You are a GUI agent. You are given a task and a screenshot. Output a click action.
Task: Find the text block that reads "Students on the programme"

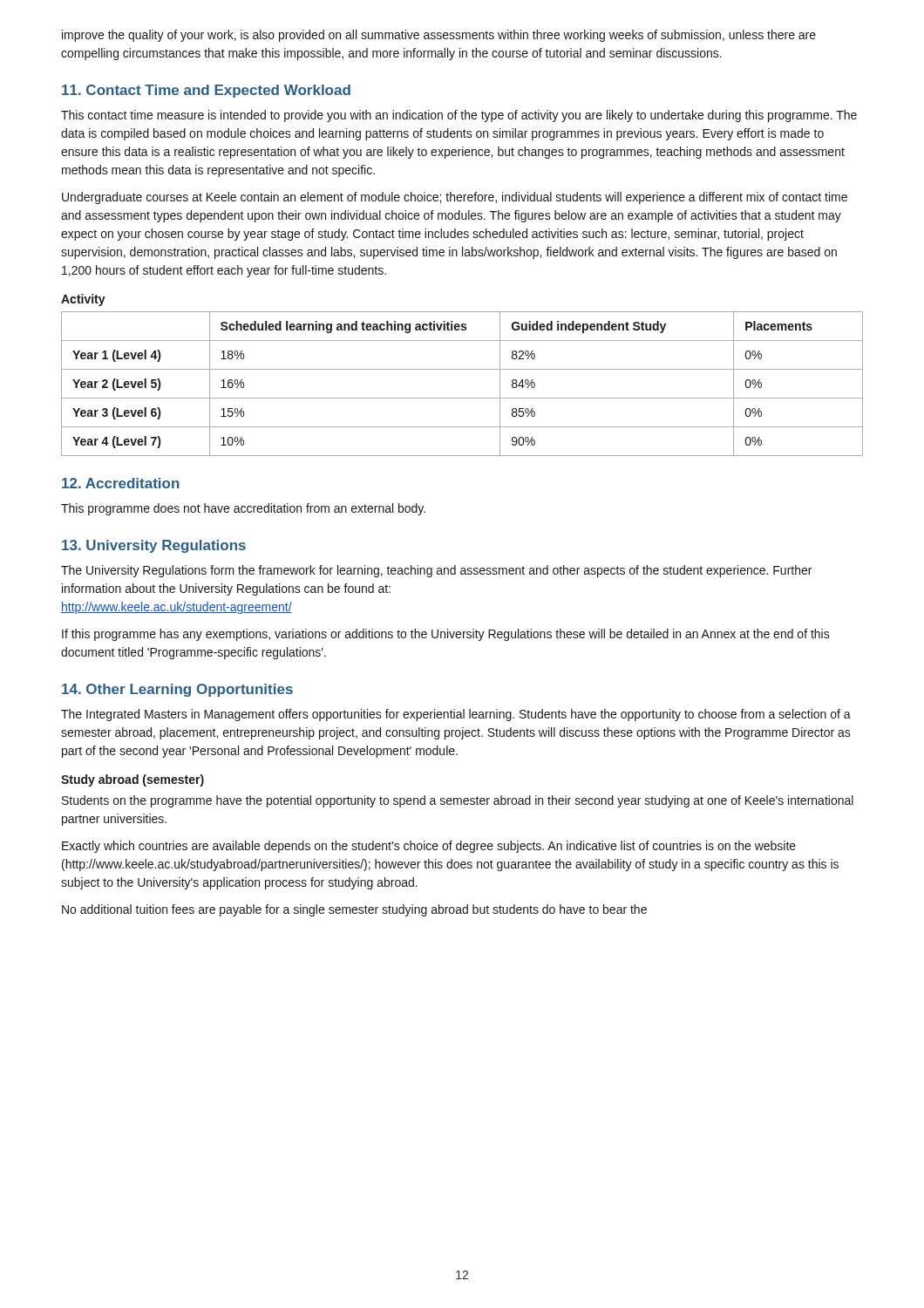pos(457,810)
